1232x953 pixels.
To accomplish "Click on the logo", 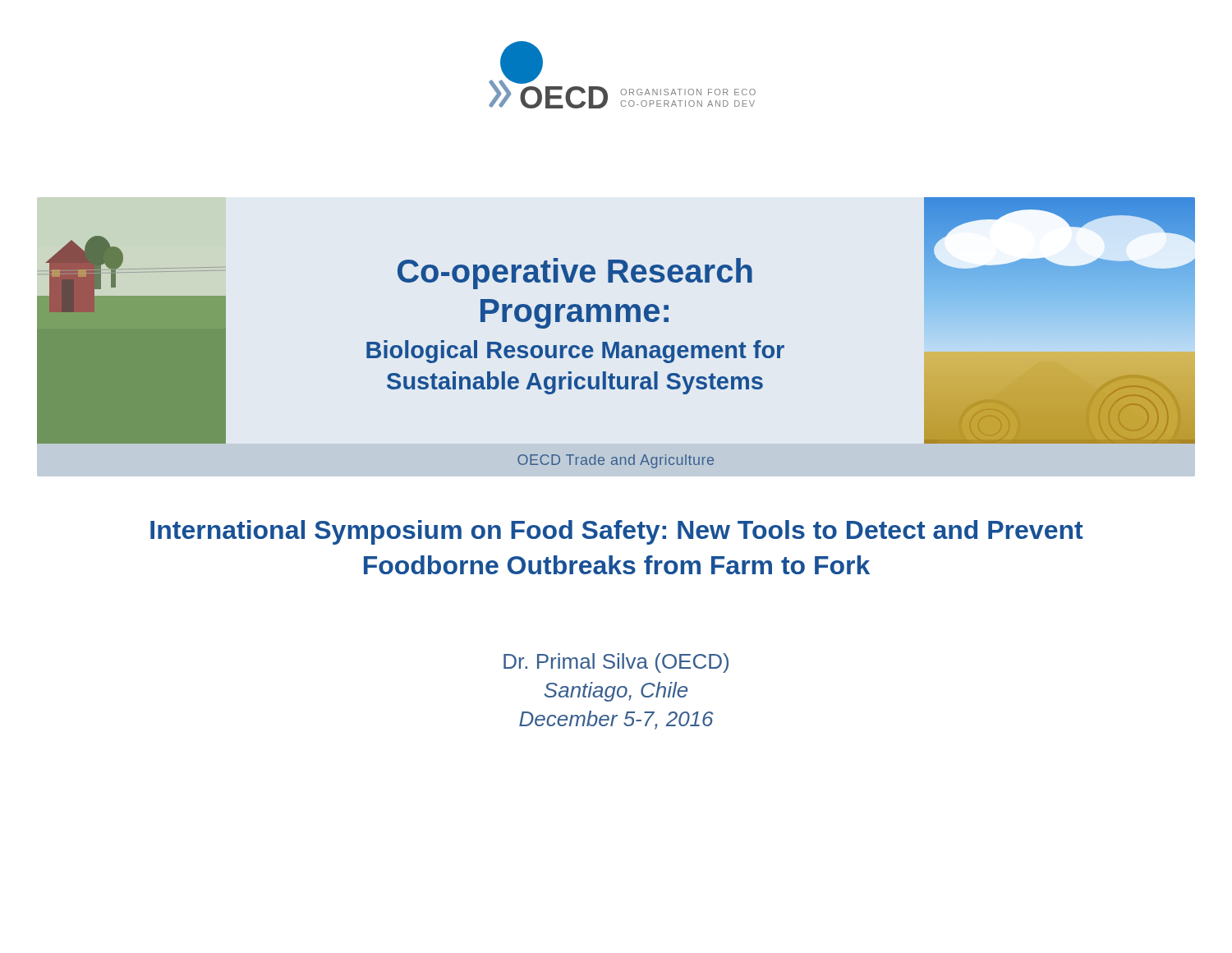I will point(616,81).
